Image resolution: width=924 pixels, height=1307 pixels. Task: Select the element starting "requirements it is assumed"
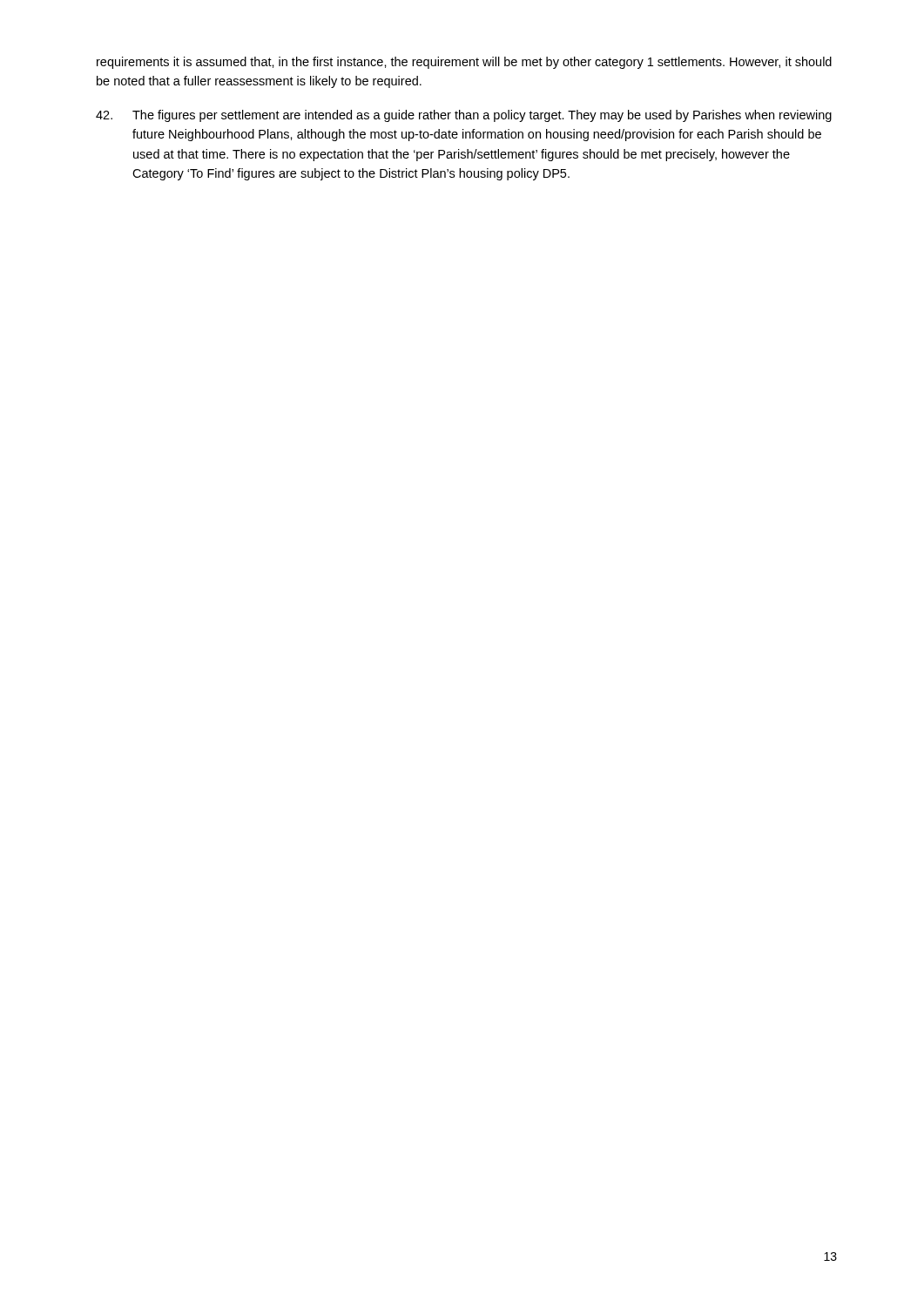click(464, 72)
